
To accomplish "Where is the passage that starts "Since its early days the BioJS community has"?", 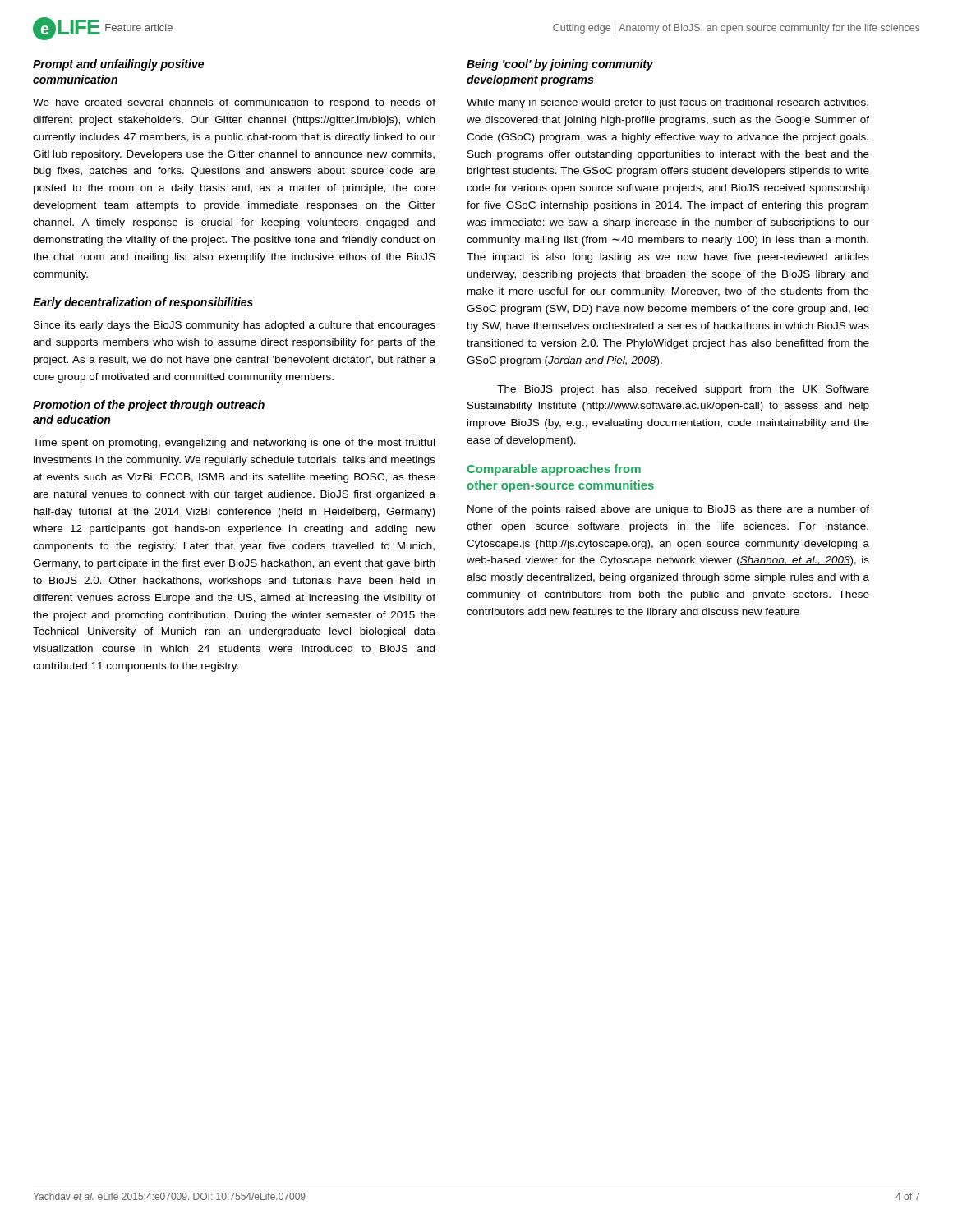I will point(234,350).
